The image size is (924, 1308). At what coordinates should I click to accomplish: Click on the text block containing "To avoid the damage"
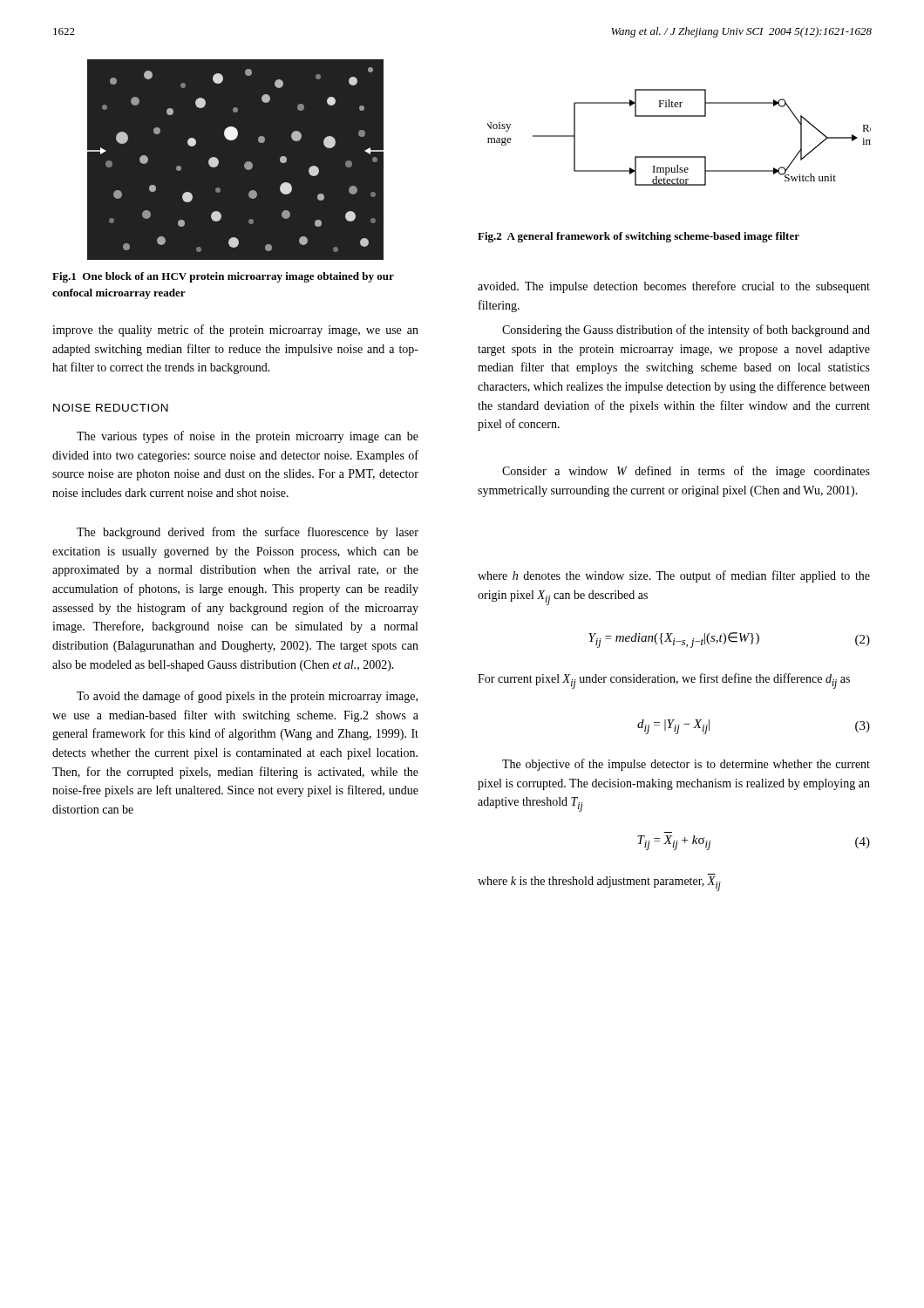(x=235, y=753)
